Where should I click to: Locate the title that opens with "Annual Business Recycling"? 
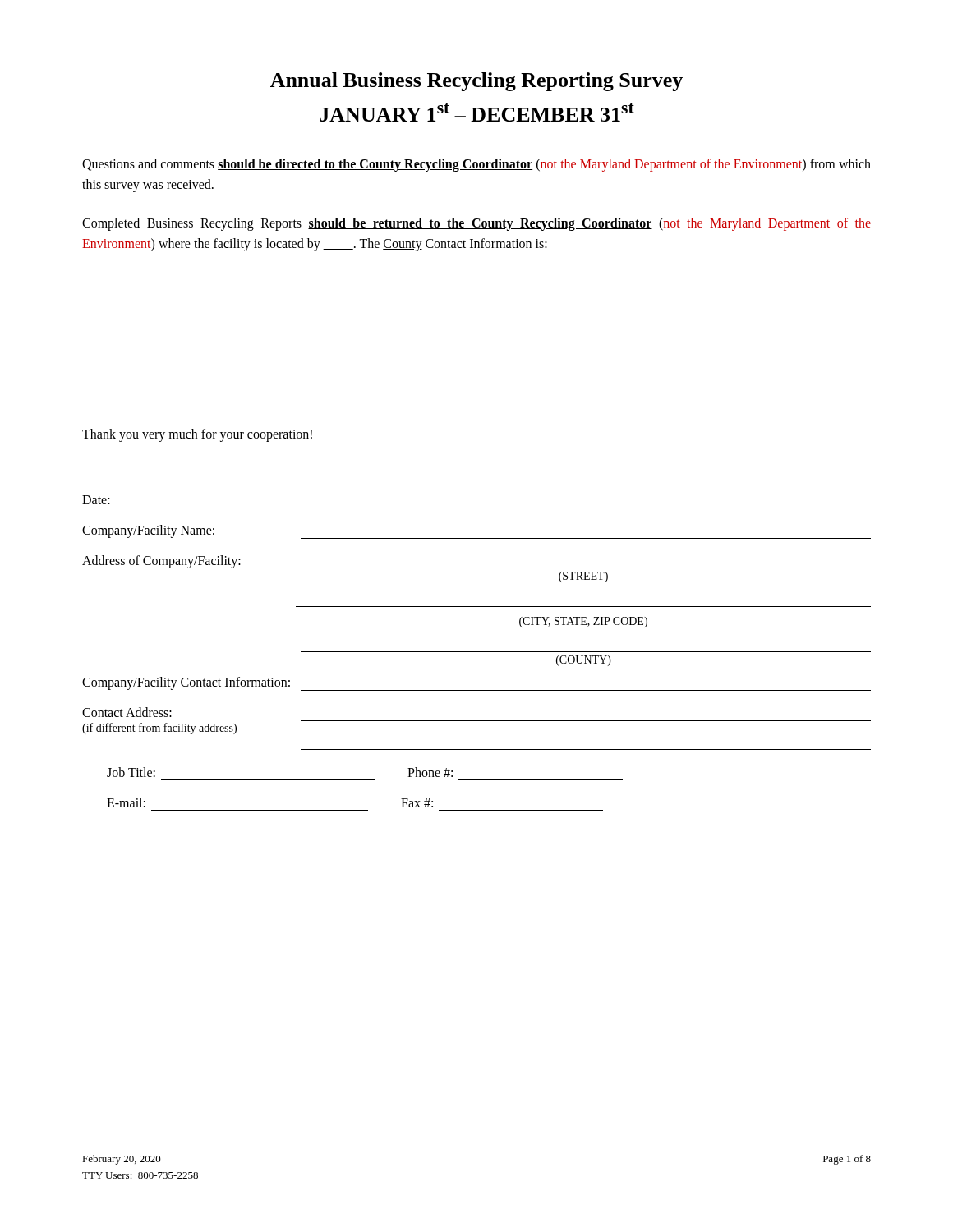pos(476,98)
